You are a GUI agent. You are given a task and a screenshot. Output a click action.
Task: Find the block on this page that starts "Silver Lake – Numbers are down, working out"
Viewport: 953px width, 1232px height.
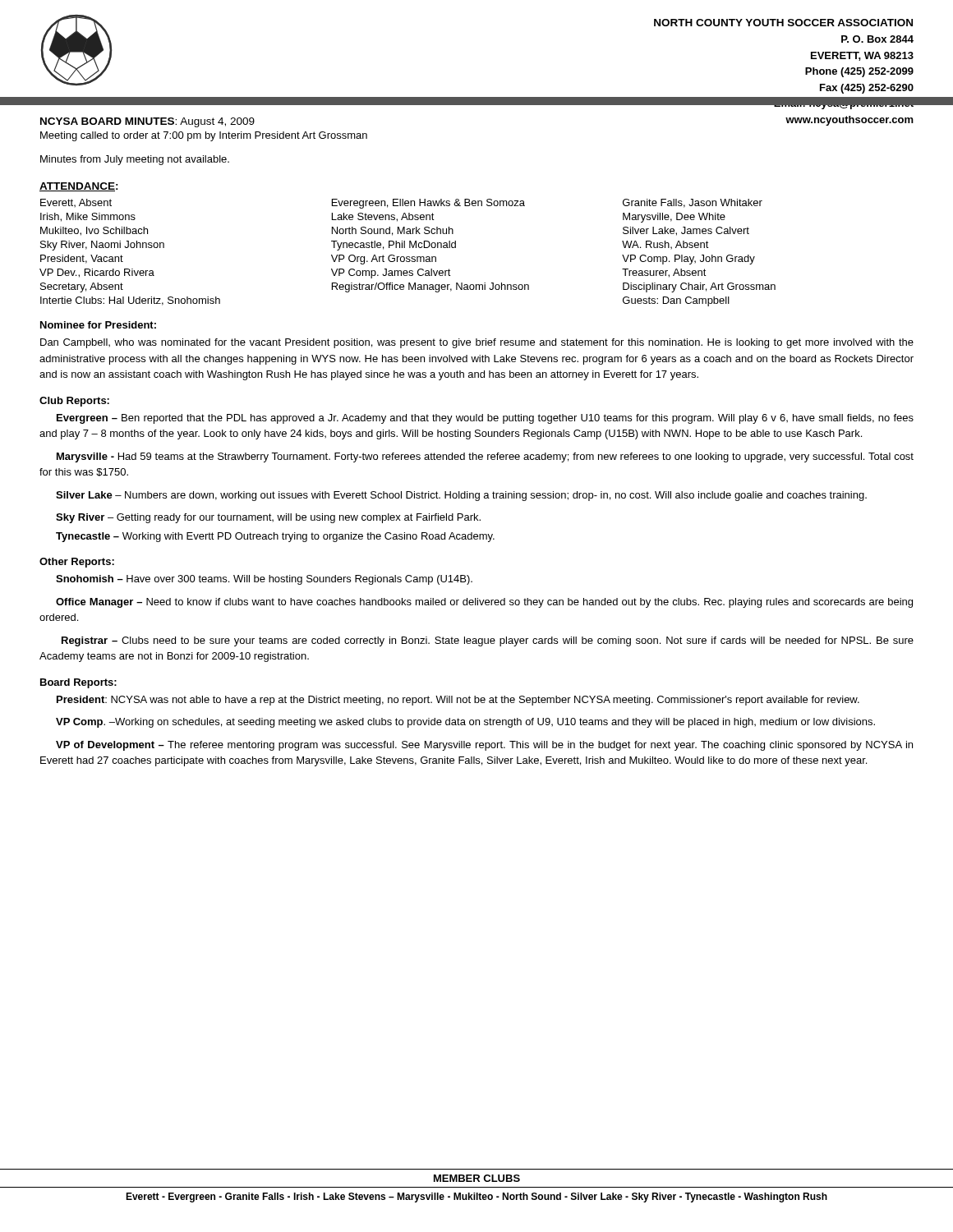tap(462, 494)
